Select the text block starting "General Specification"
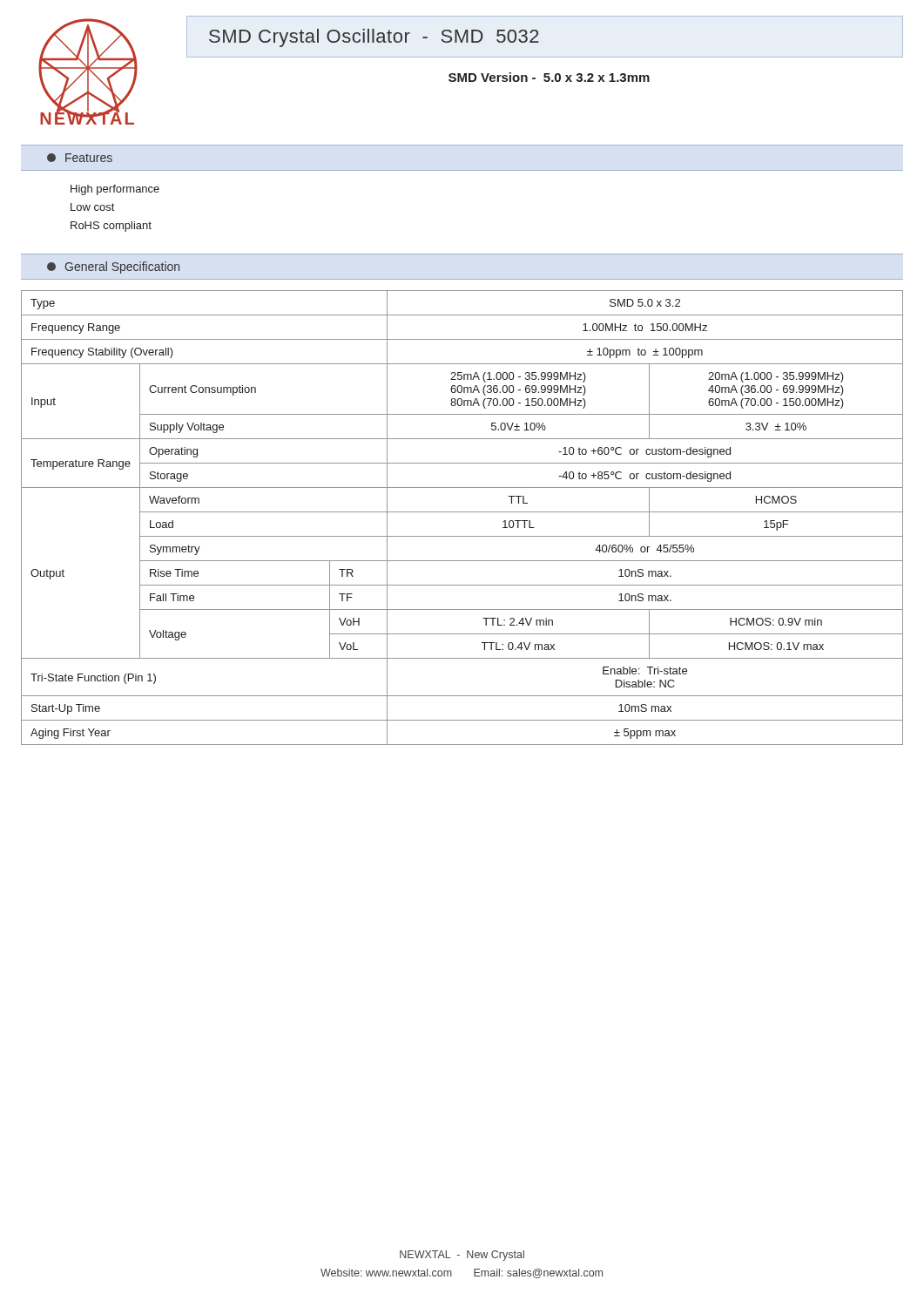This screenshot has height=1307, width=924. 114,267
